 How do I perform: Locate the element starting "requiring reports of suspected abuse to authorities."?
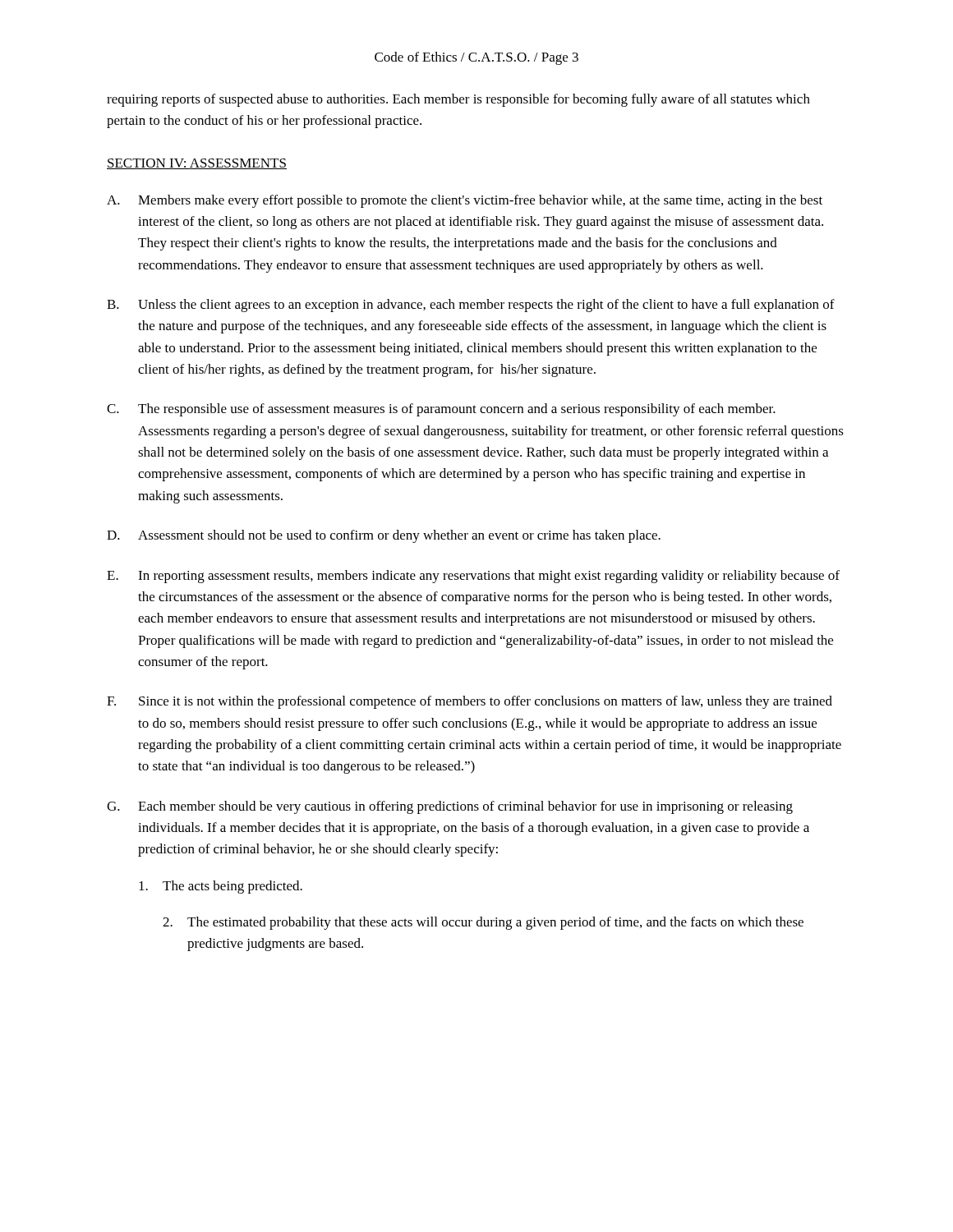click(x=458, y=110)
